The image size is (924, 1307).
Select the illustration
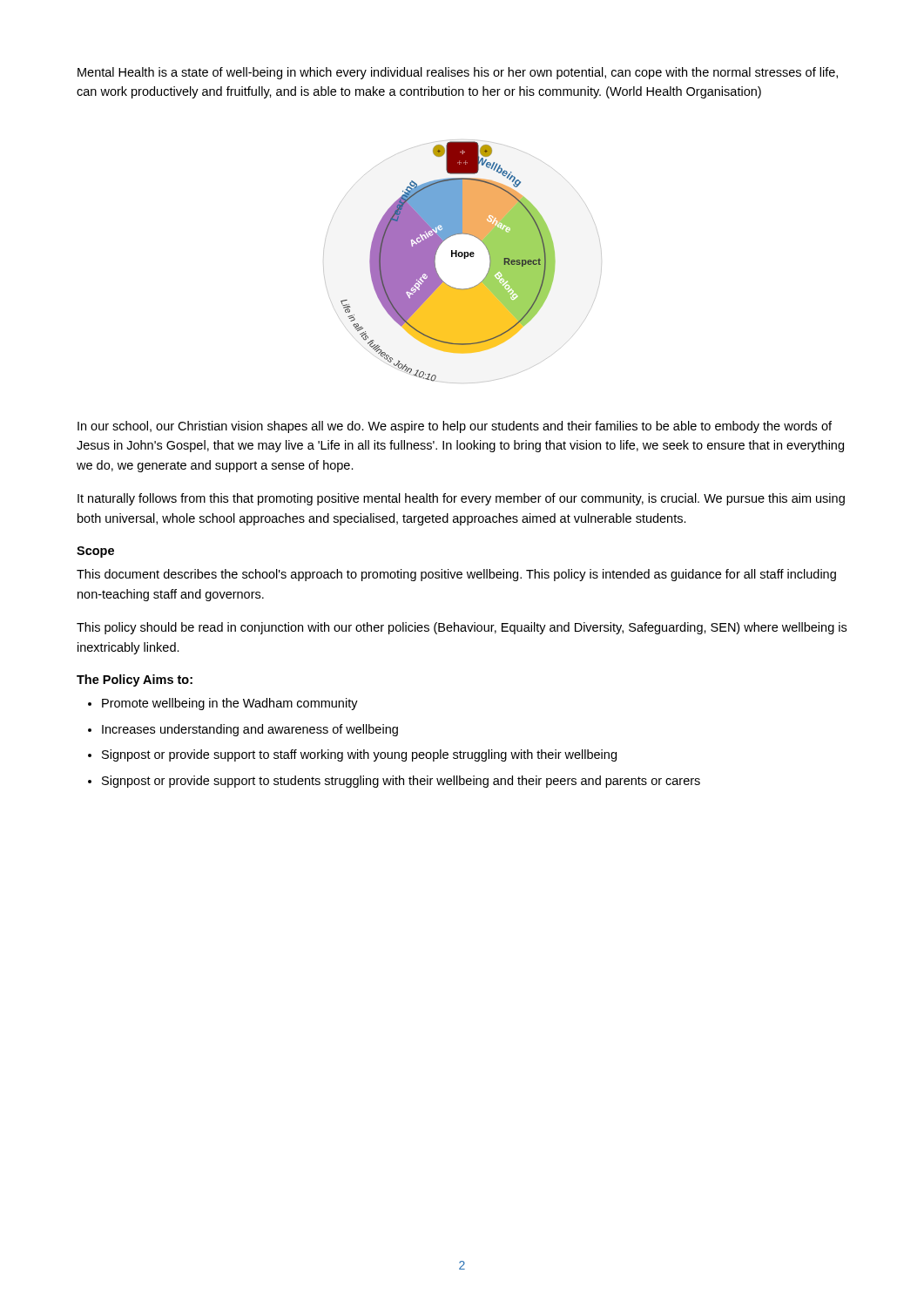click(462, 258)
